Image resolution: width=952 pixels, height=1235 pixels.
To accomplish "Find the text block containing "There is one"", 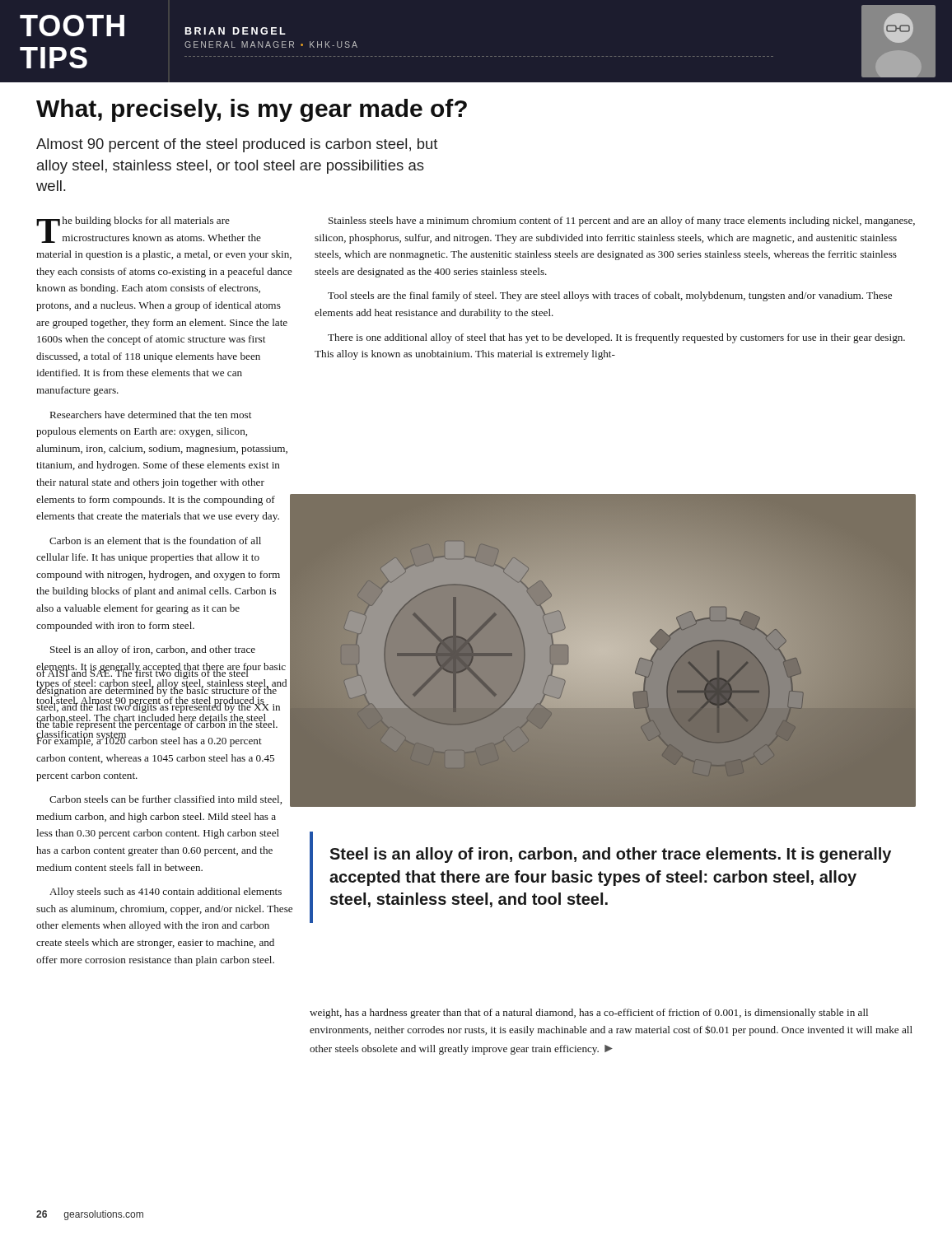I will tap(610, 345).
